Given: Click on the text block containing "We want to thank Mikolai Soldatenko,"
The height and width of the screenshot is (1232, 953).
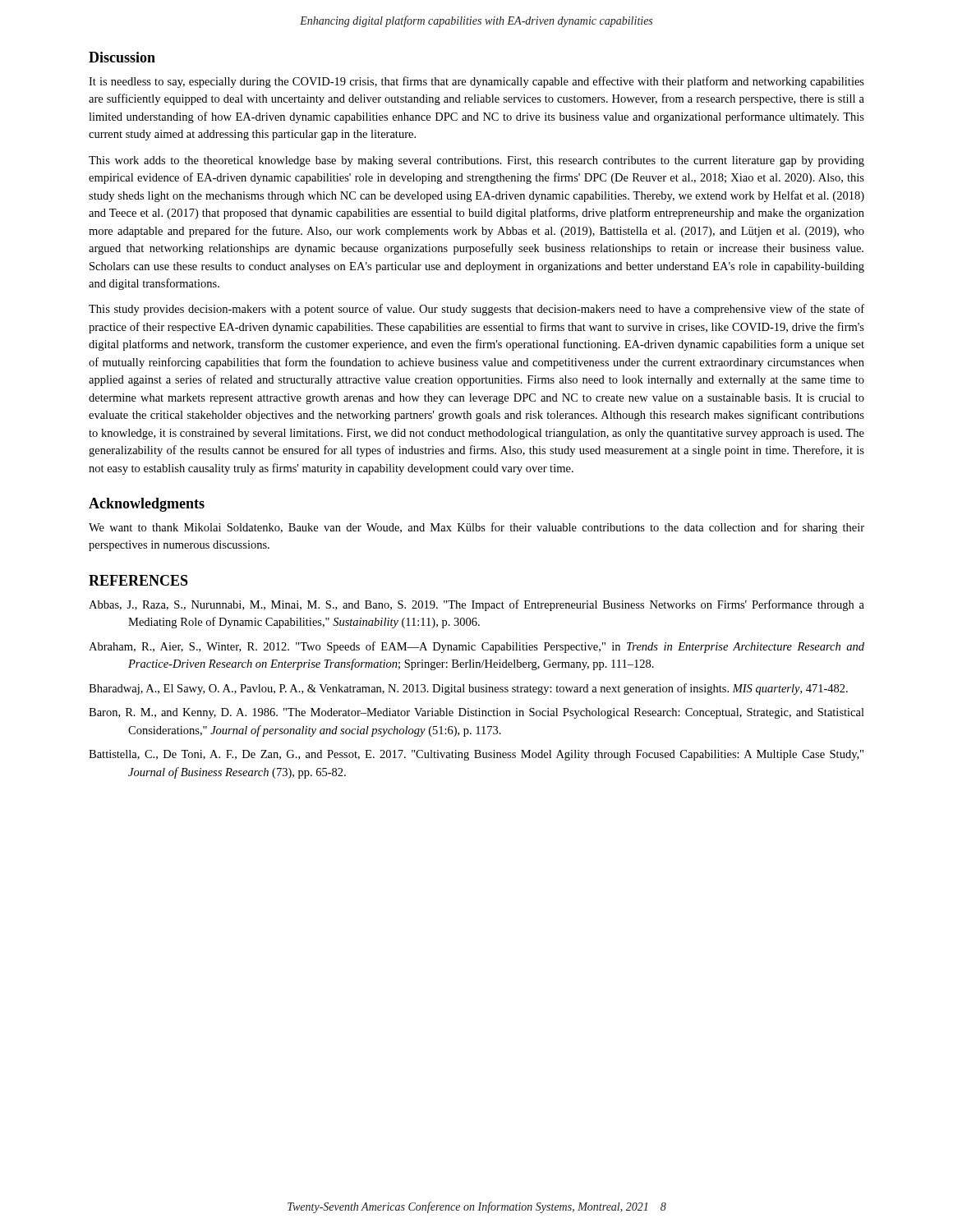Looking at the screenshot, I should pyautogui.click(x=476, y=537).
